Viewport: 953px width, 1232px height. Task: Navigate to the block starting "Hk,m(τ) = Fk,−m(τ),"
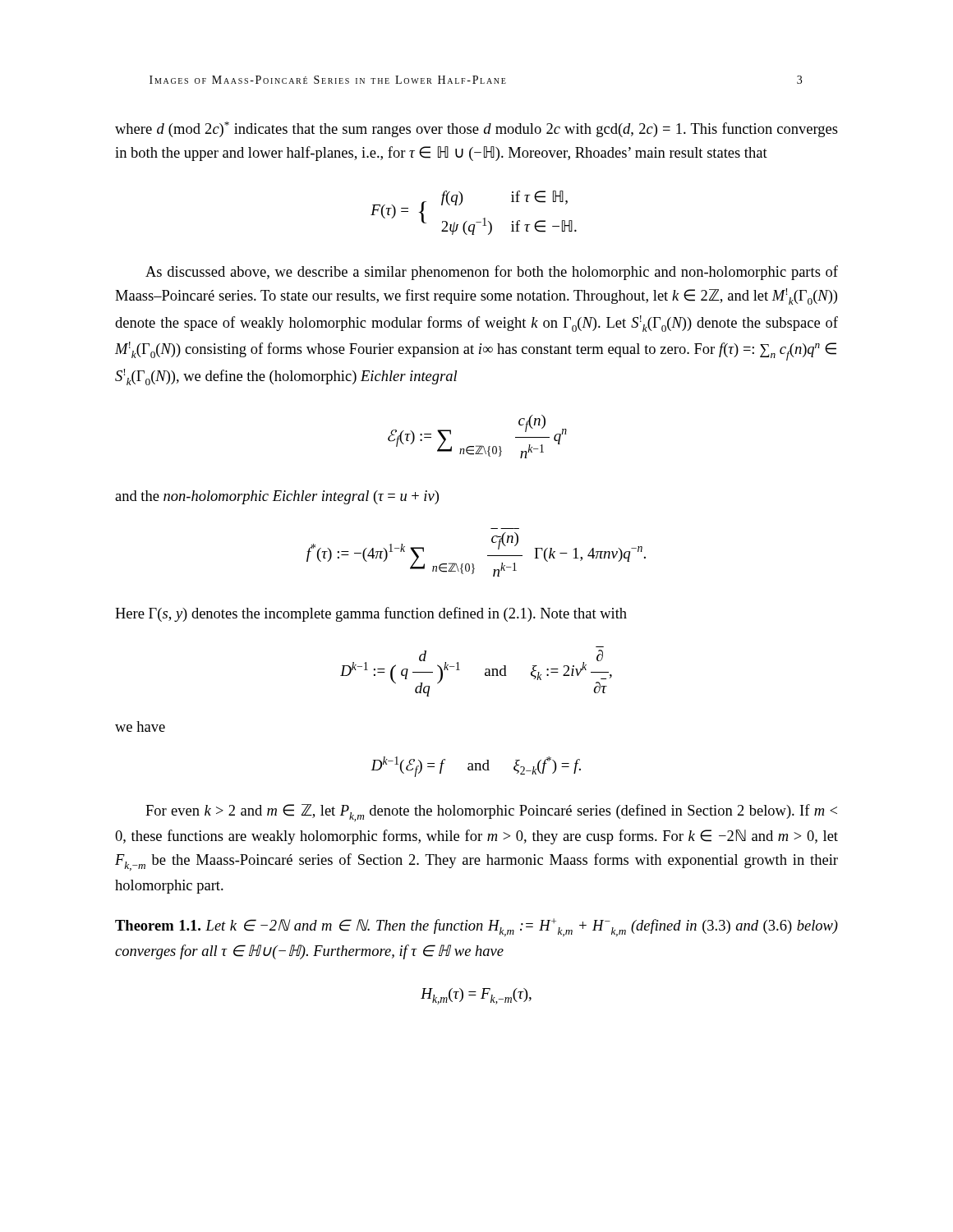point(476,995)
